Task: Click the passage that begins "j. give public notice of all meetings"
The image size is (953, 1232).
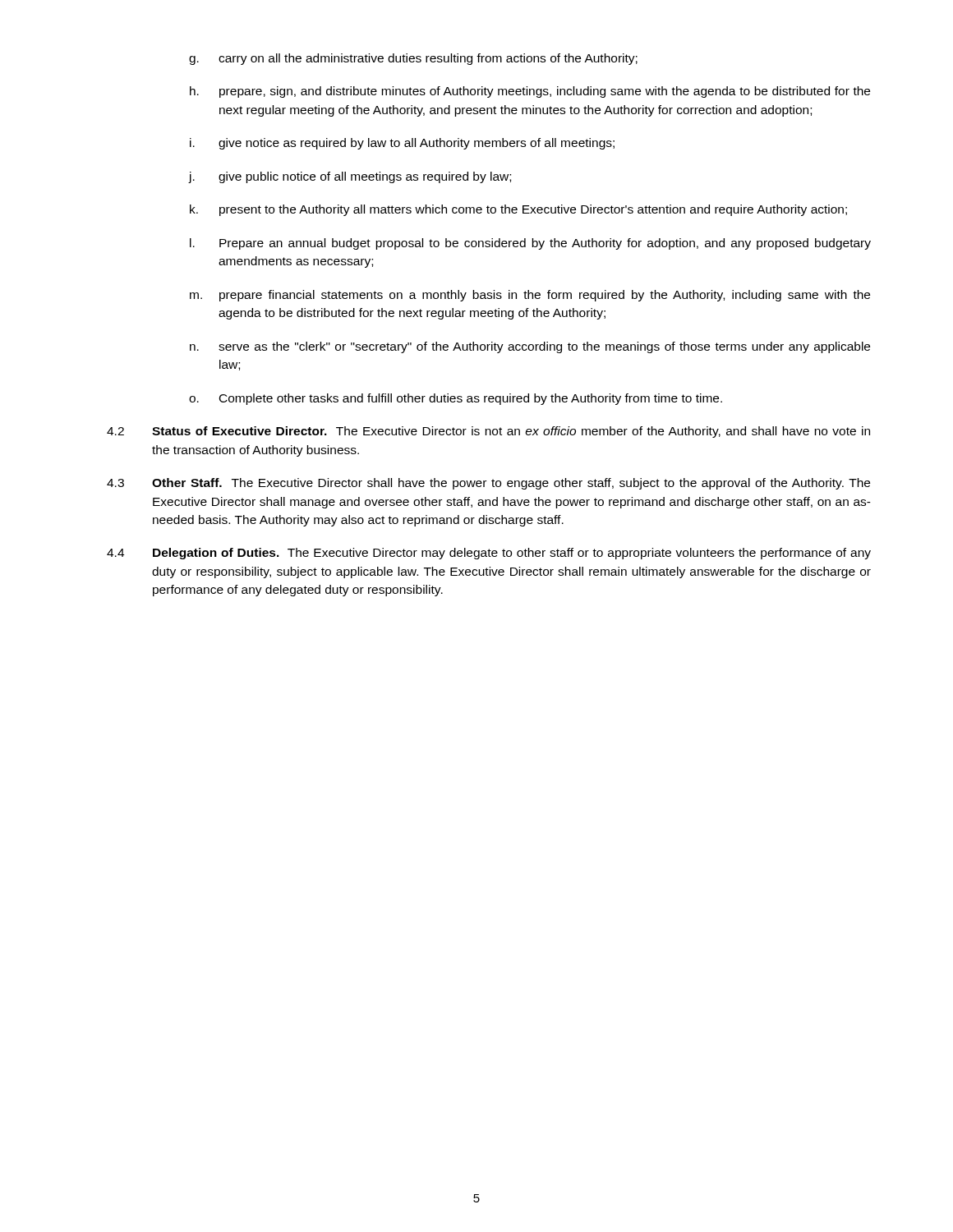Action: [x=350, y=177]
